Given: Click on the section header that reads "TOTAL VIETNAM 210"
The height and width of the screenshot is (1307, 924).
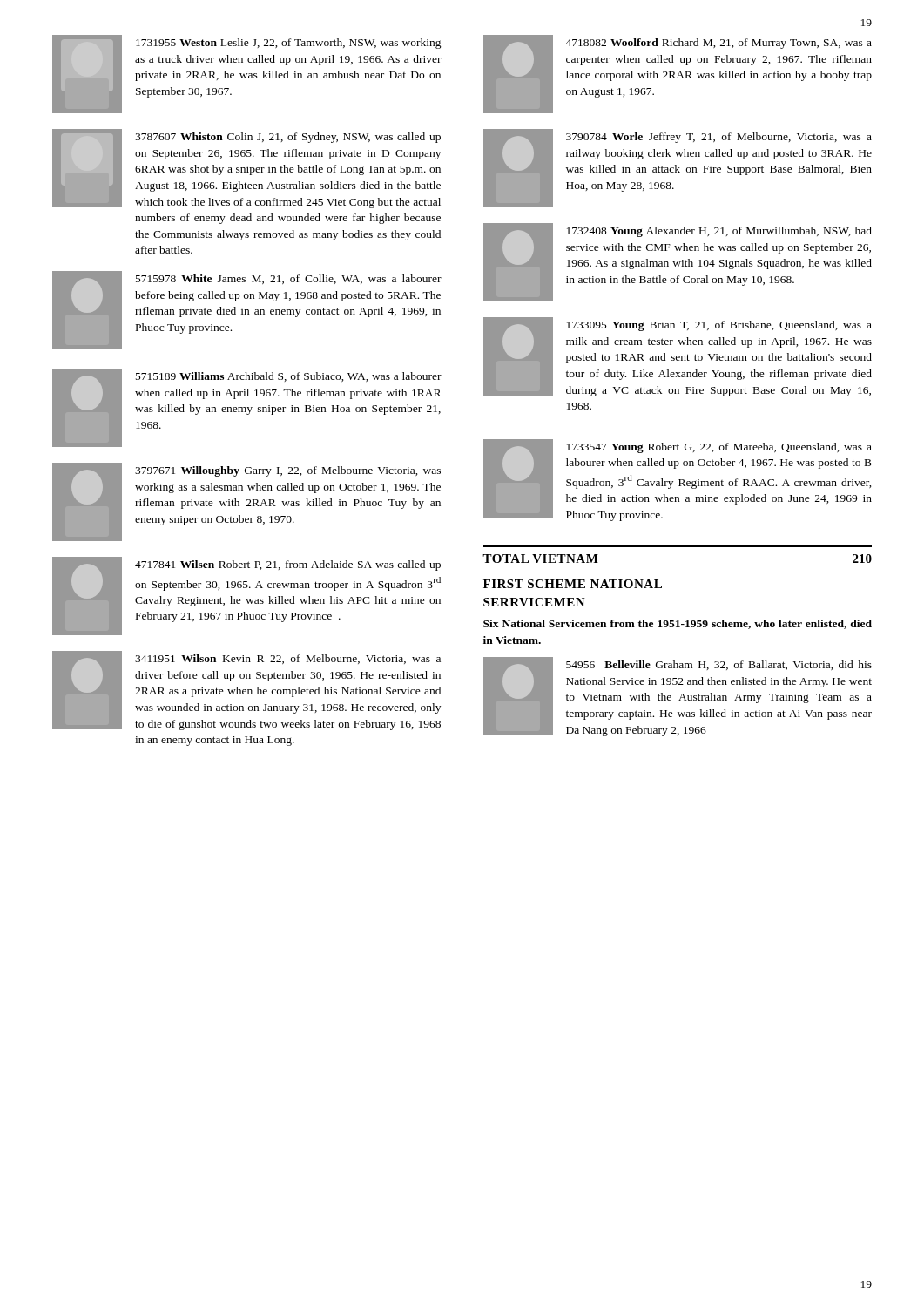Looking at the screenshot, I should [x=537, y=558].
